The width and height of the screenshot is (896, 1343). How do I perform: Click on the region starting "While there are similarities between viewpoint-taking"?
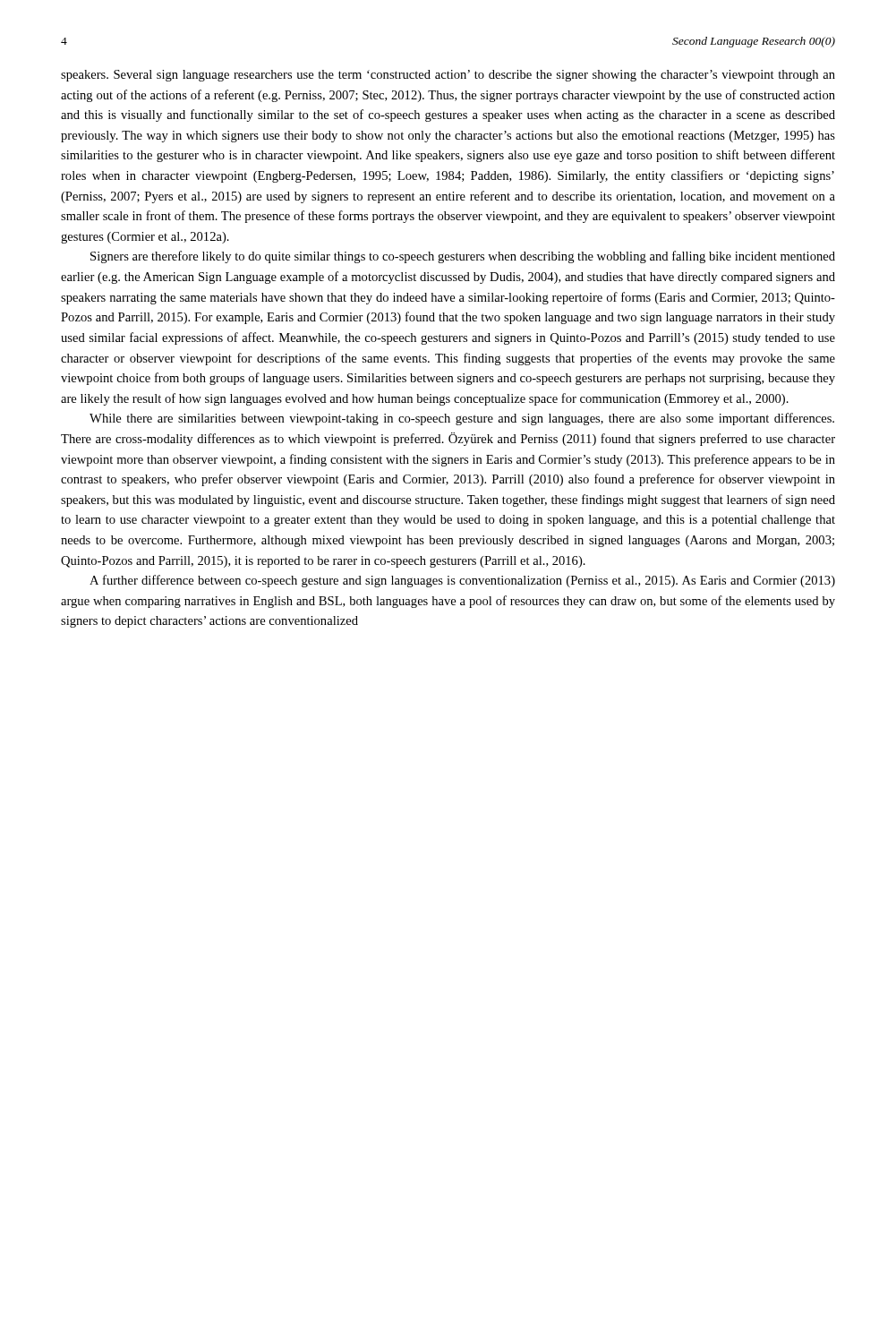click(x=448, y=490)
